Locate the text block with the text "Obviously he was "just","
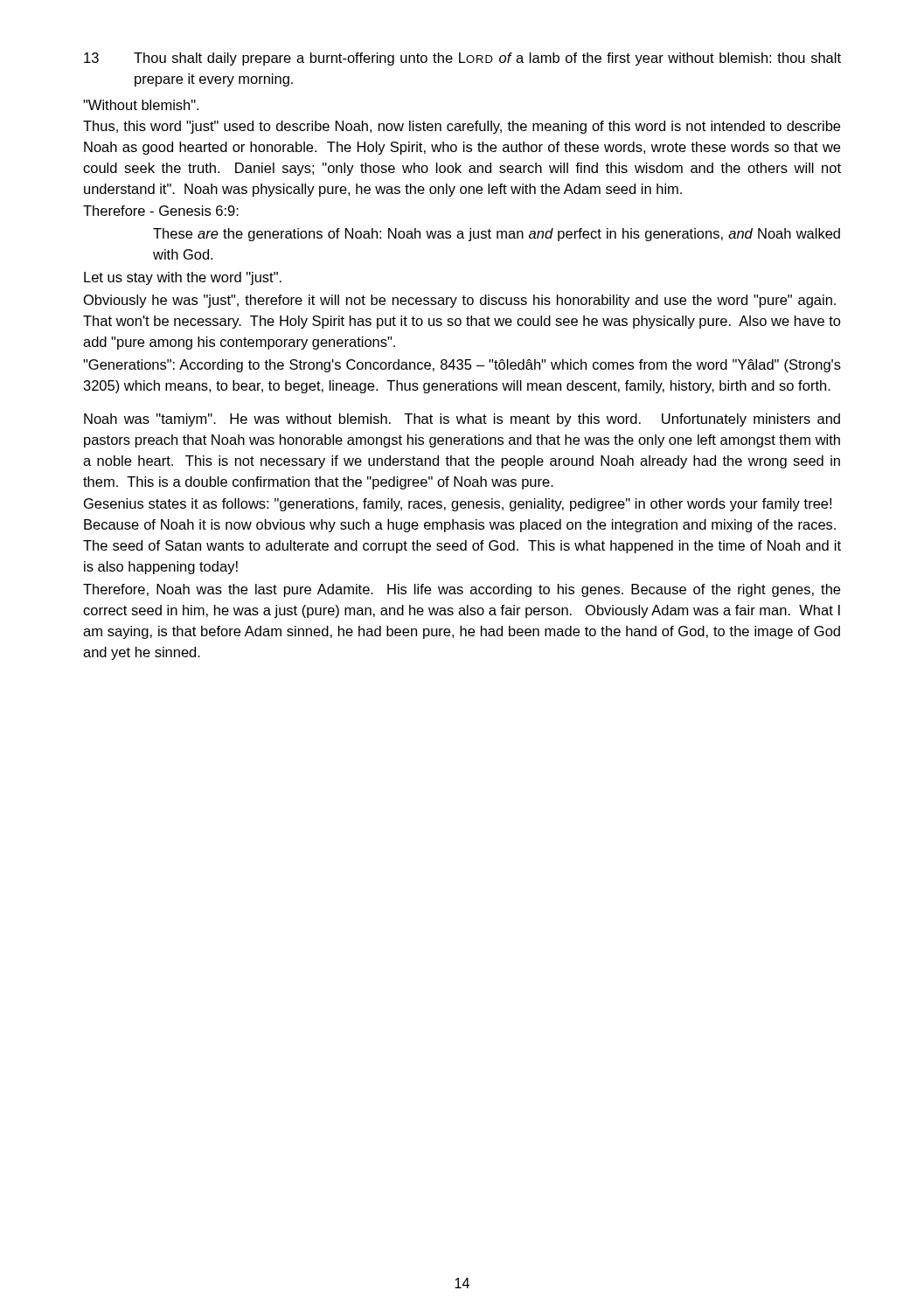Viewport: 924px width, 1311px height. pyautogui.click(x=462, y=322)
